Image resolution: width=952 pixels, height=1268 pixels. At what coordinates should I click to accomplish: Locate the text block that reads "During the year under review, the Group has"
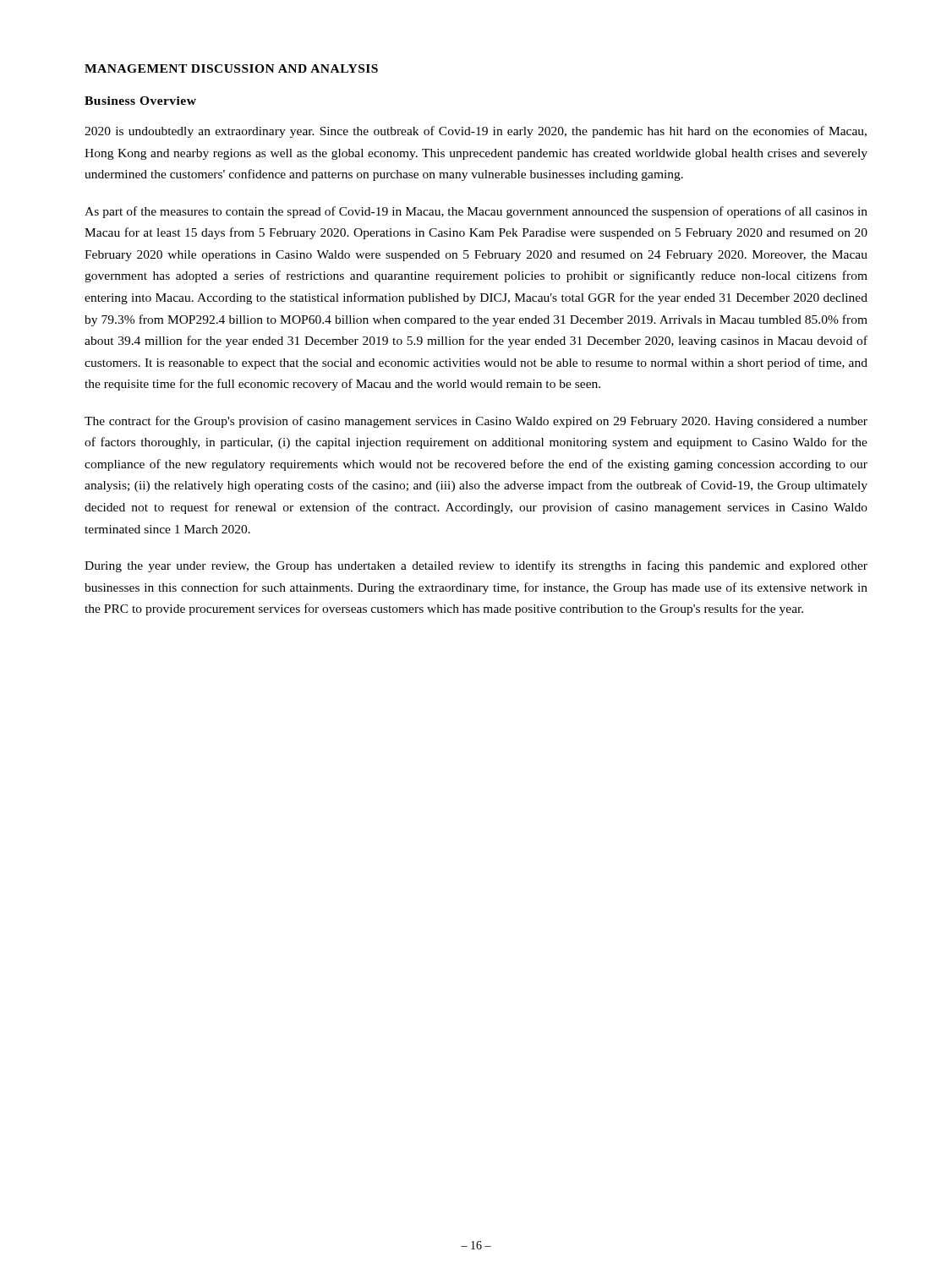[476, 587]
